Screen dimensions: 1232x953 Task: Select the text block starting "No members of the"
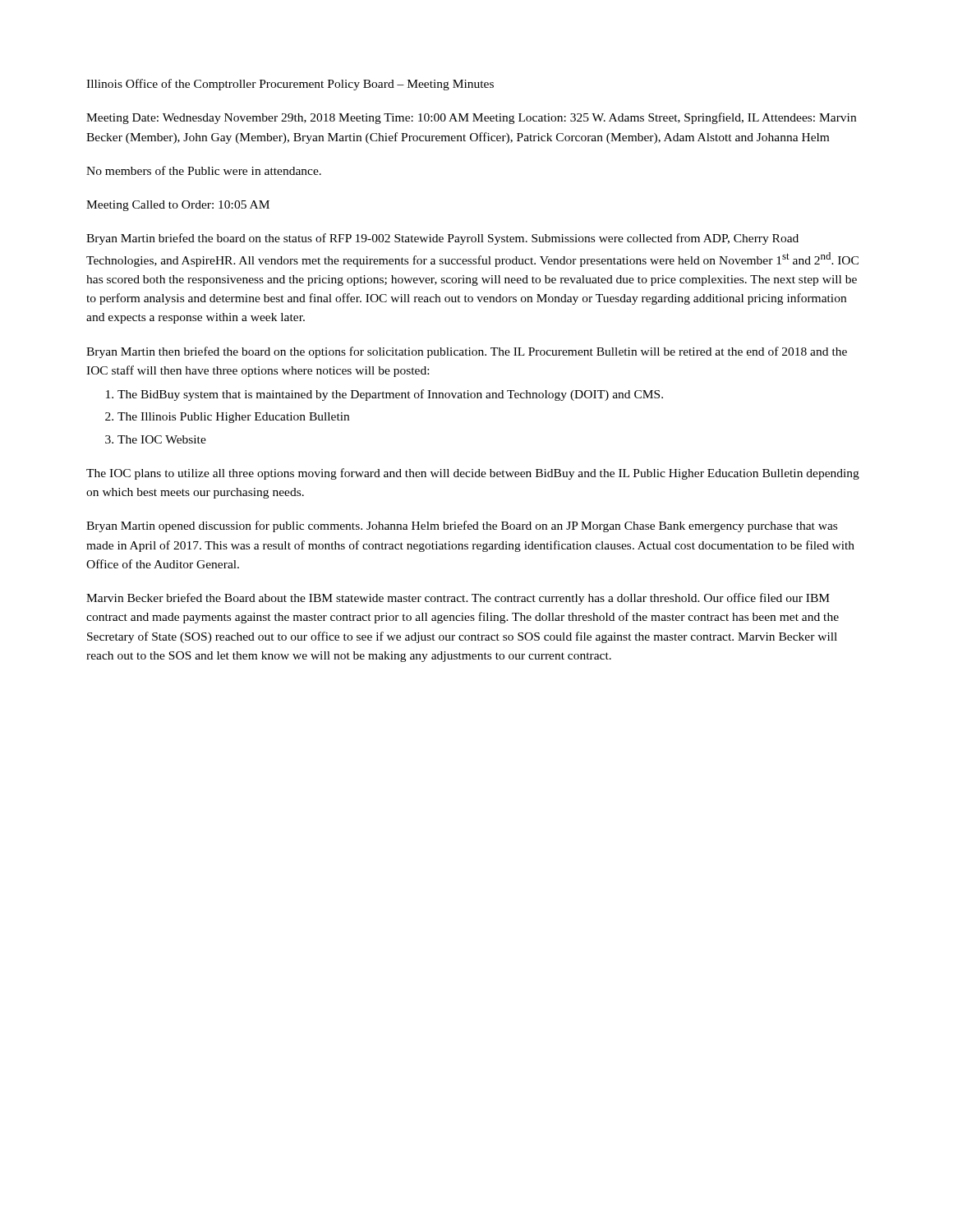(204, 170)
